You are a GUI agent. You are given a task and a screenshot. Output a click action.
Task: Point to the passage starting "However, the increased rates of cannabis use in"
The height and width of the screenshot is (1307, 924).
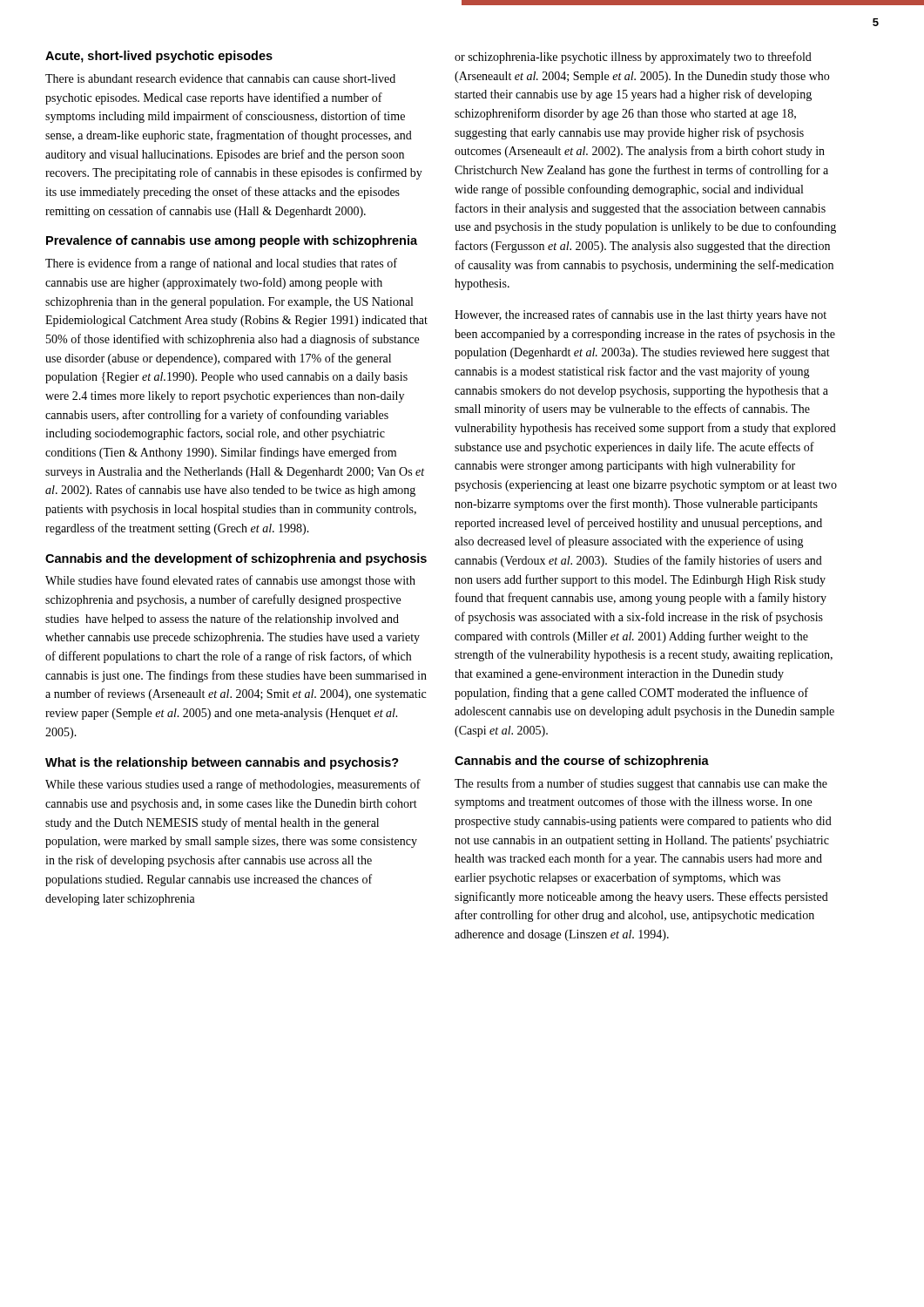coord(646,523)
